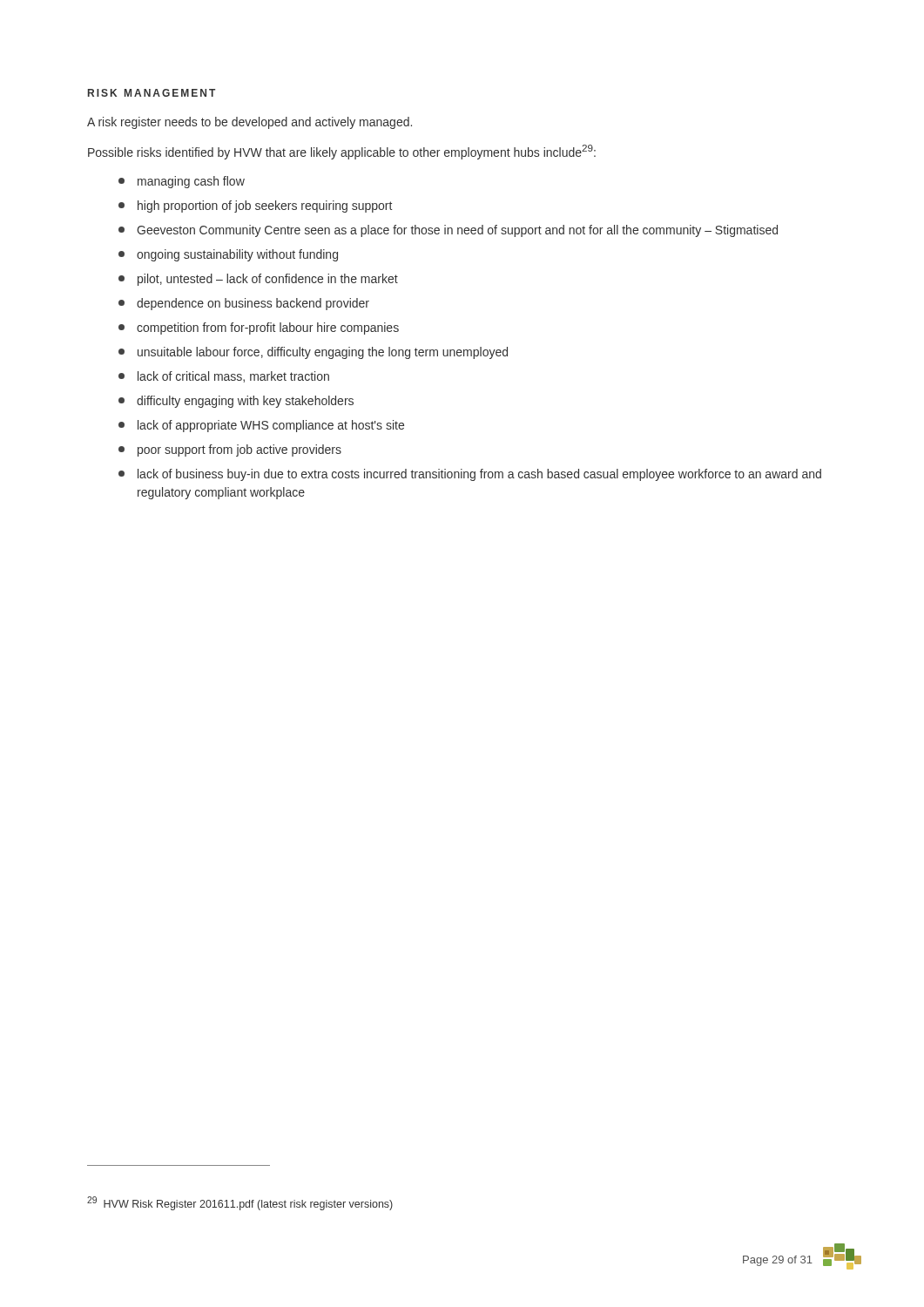924x1307 pixels.
Task: Click on the block starting "dependence on business backend provider"
Action: coord(244,303)
